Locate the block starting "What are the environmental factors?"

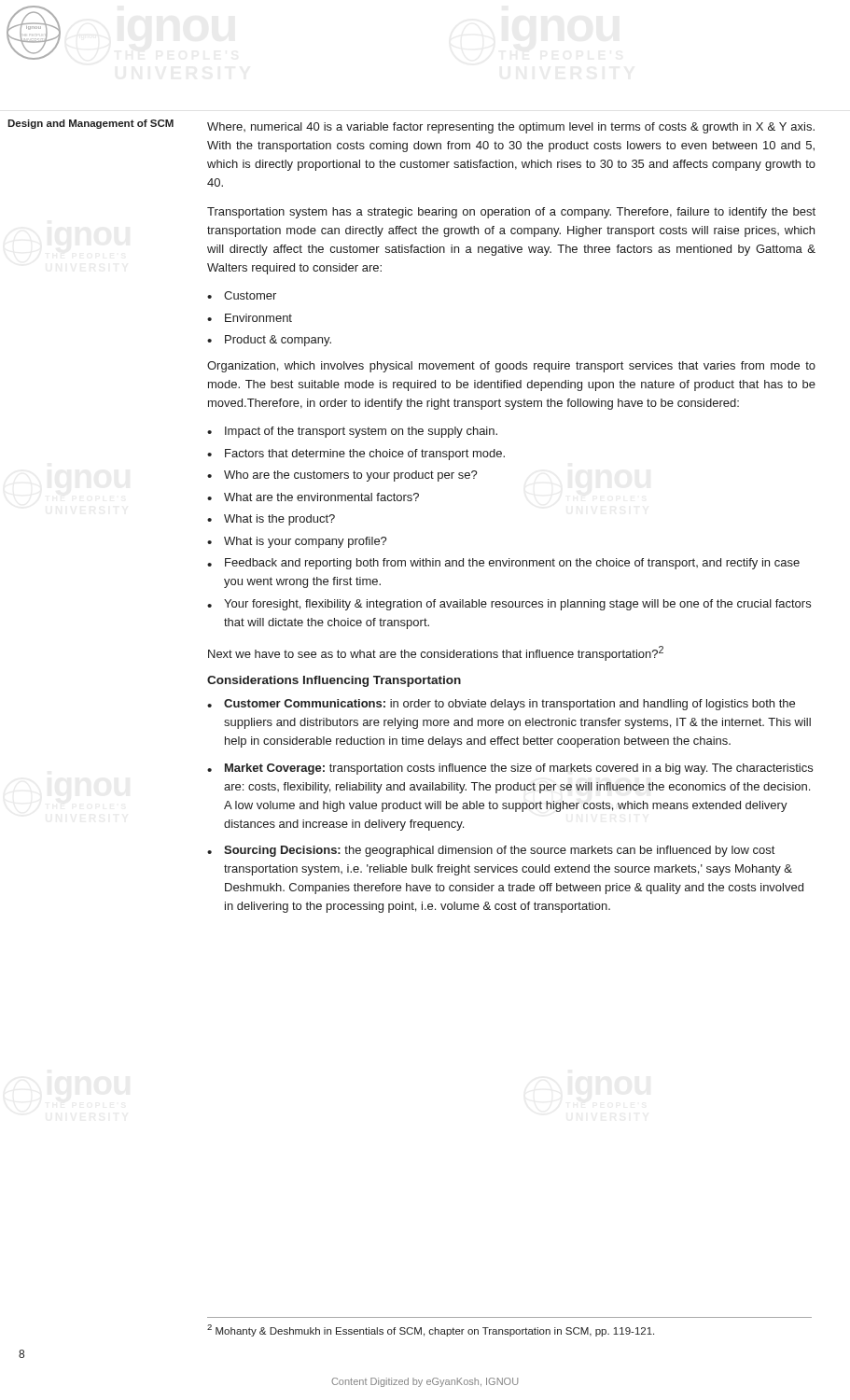click(x=322, y=497)
